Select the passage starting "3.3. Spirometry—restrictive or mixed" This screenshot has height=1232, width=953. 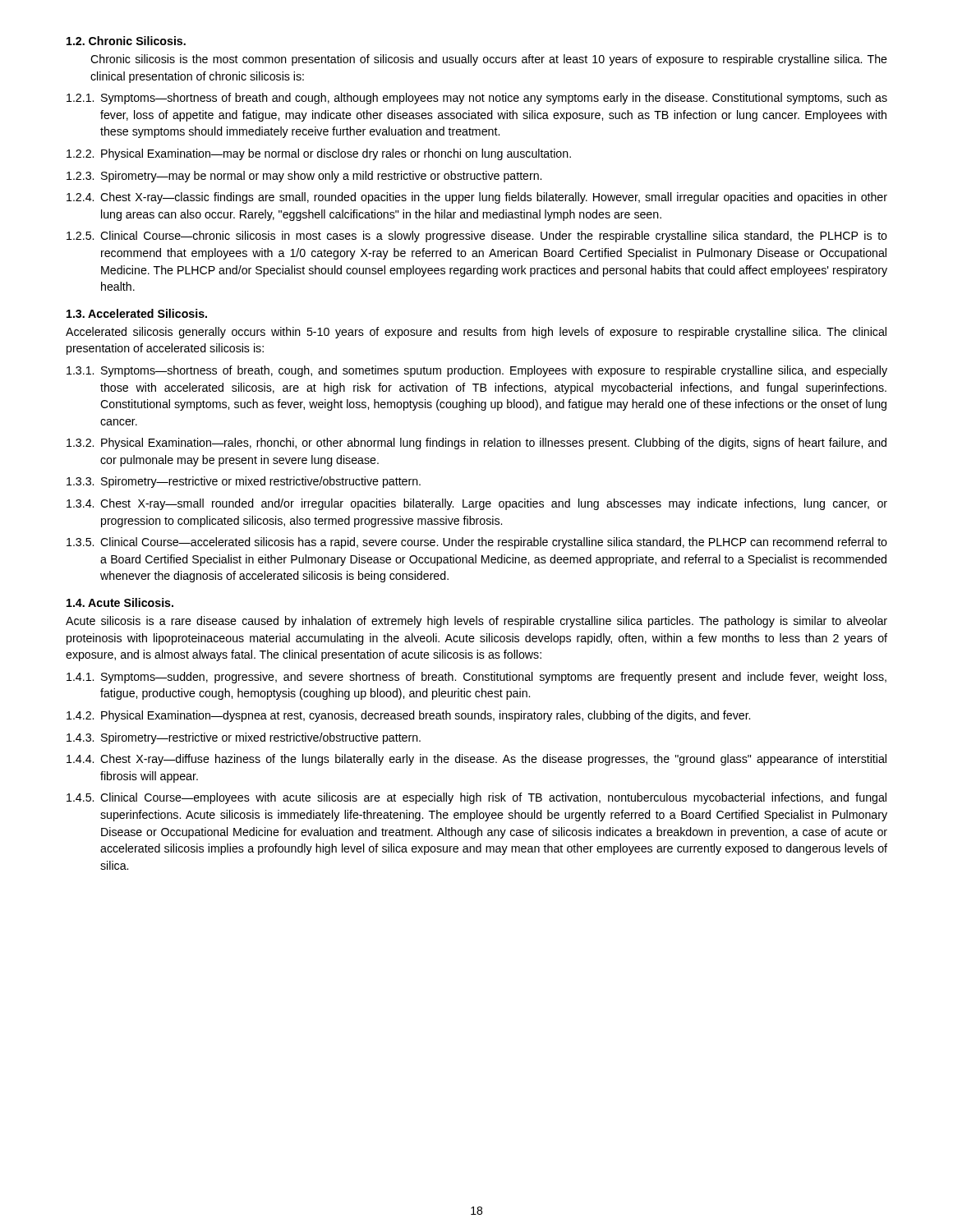pyautogui.click(x=244, y=482)
